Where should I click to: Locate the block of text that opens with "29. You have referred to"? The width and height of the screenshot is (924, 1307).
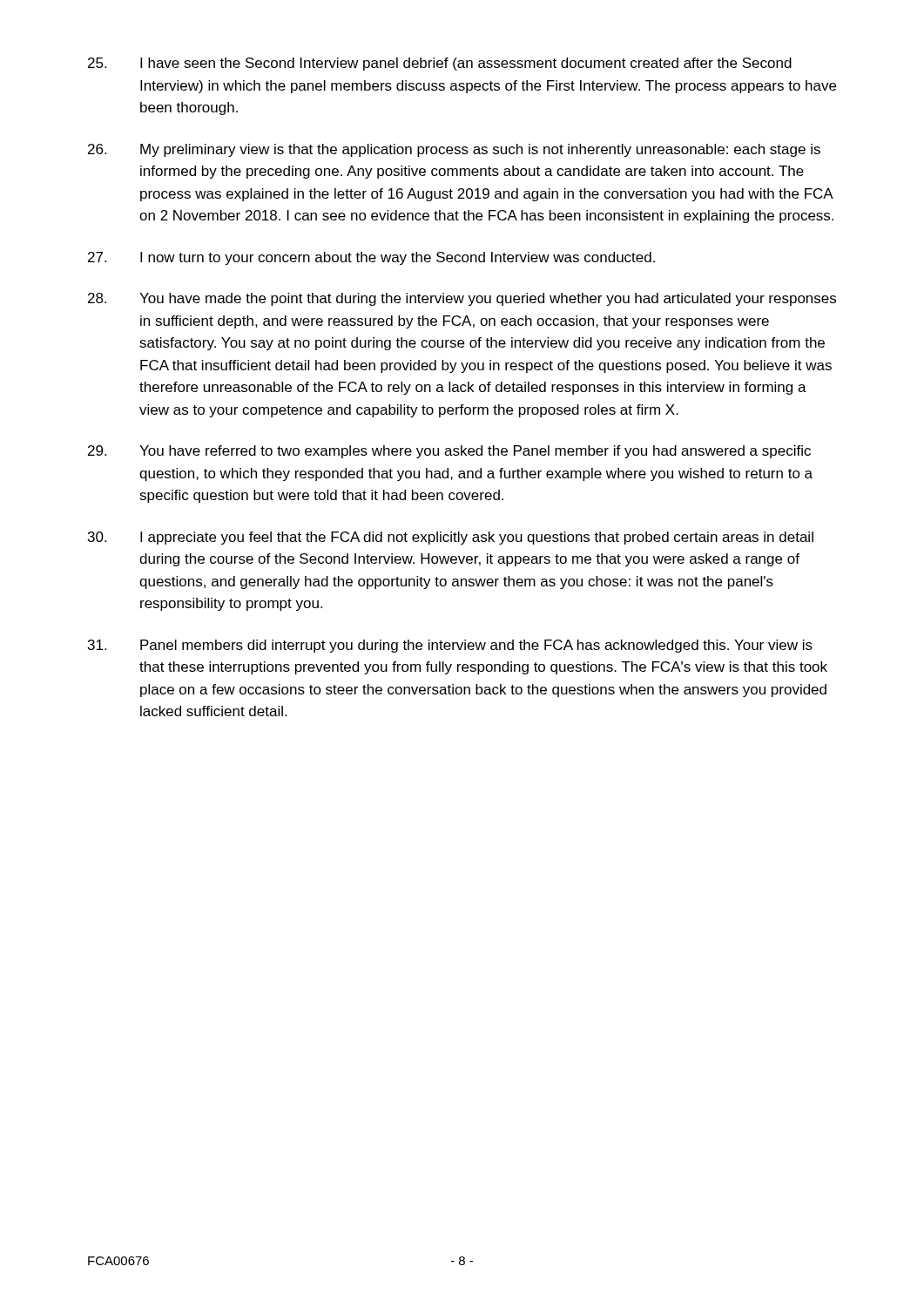[x=462, y=473]
